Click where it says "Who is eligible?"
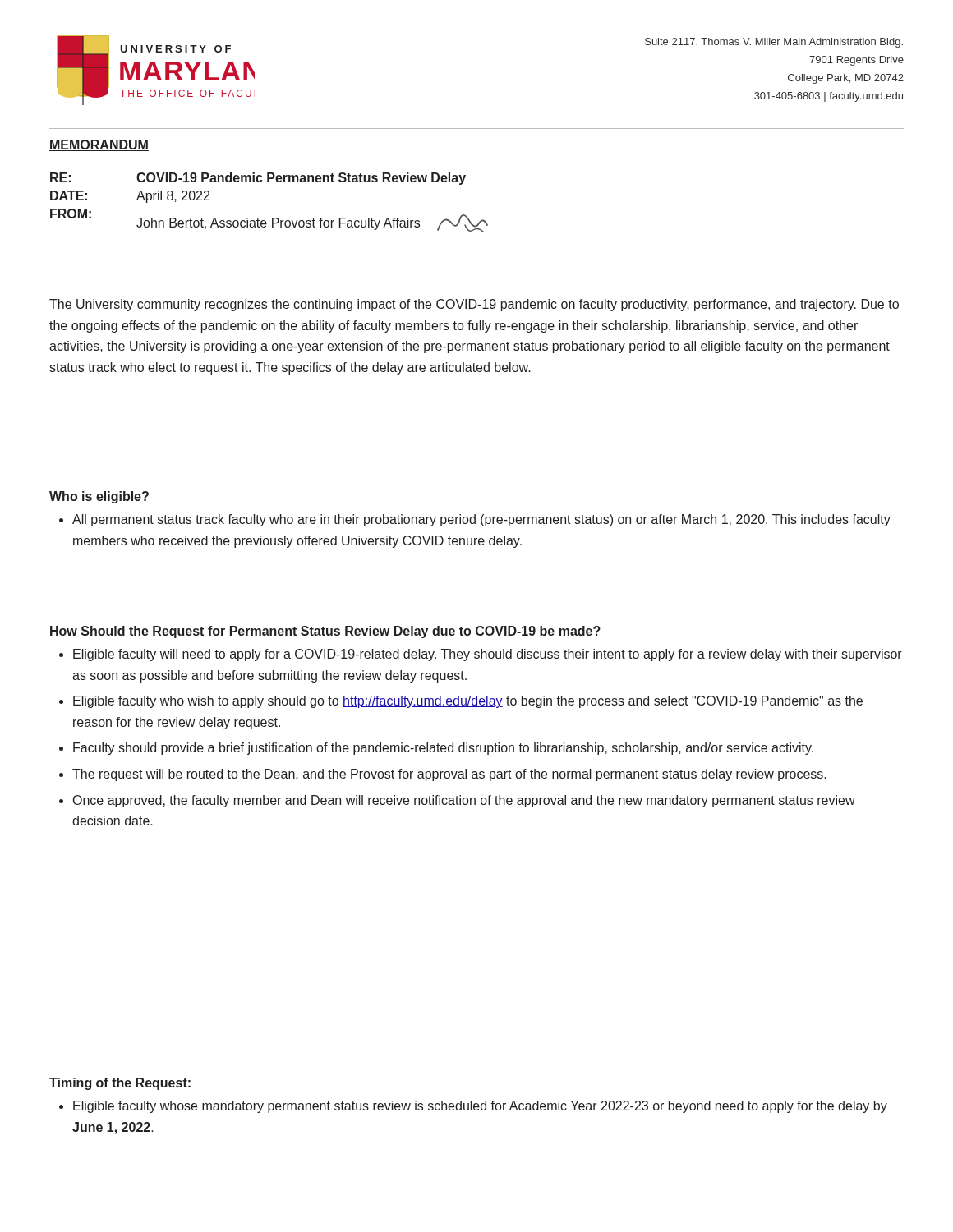Image resolution: width=953 pixels, height=1232 pixels. coord(99,497)
